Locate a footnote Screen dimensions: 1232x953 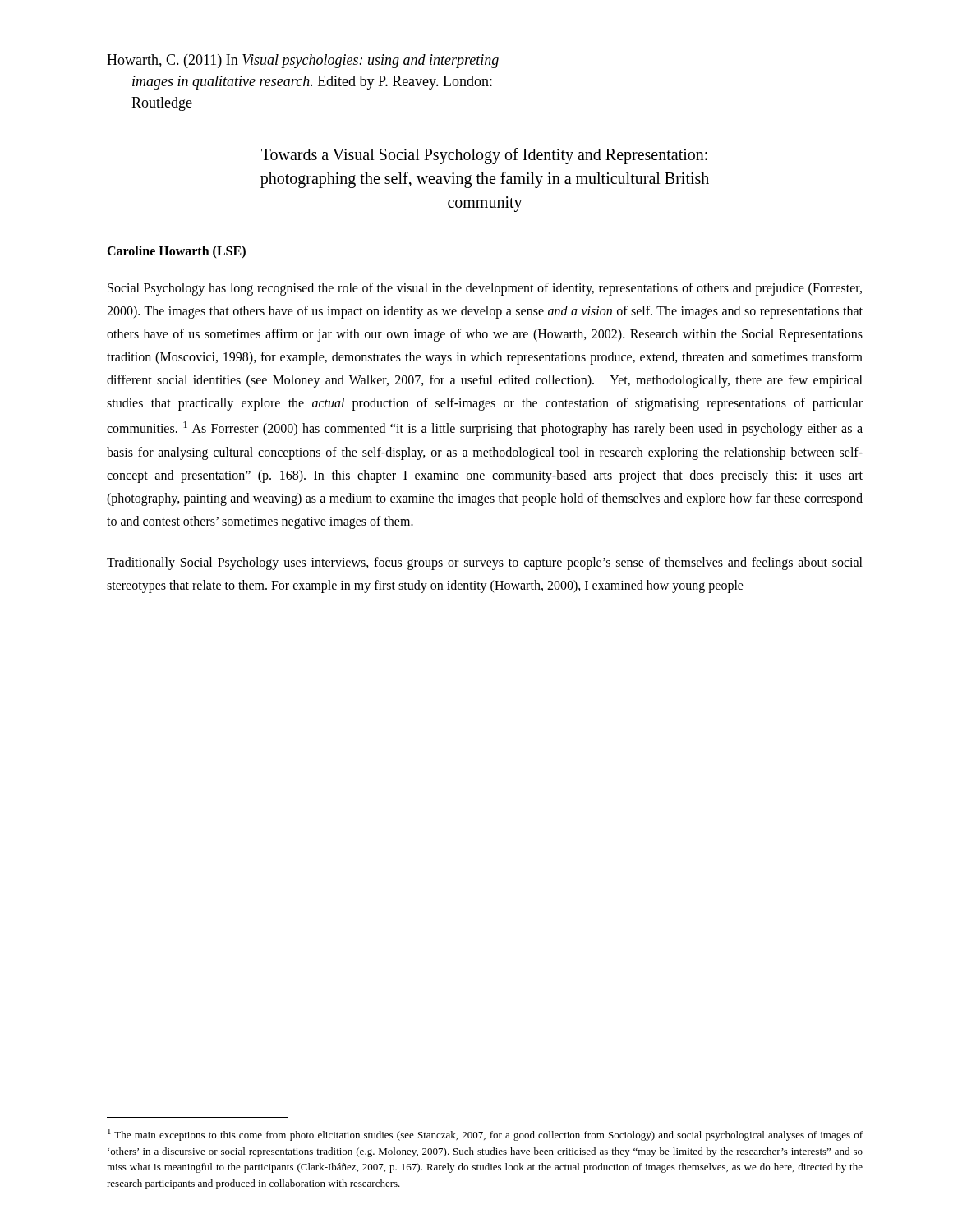pyautogui.click(x=485, y=1157)
